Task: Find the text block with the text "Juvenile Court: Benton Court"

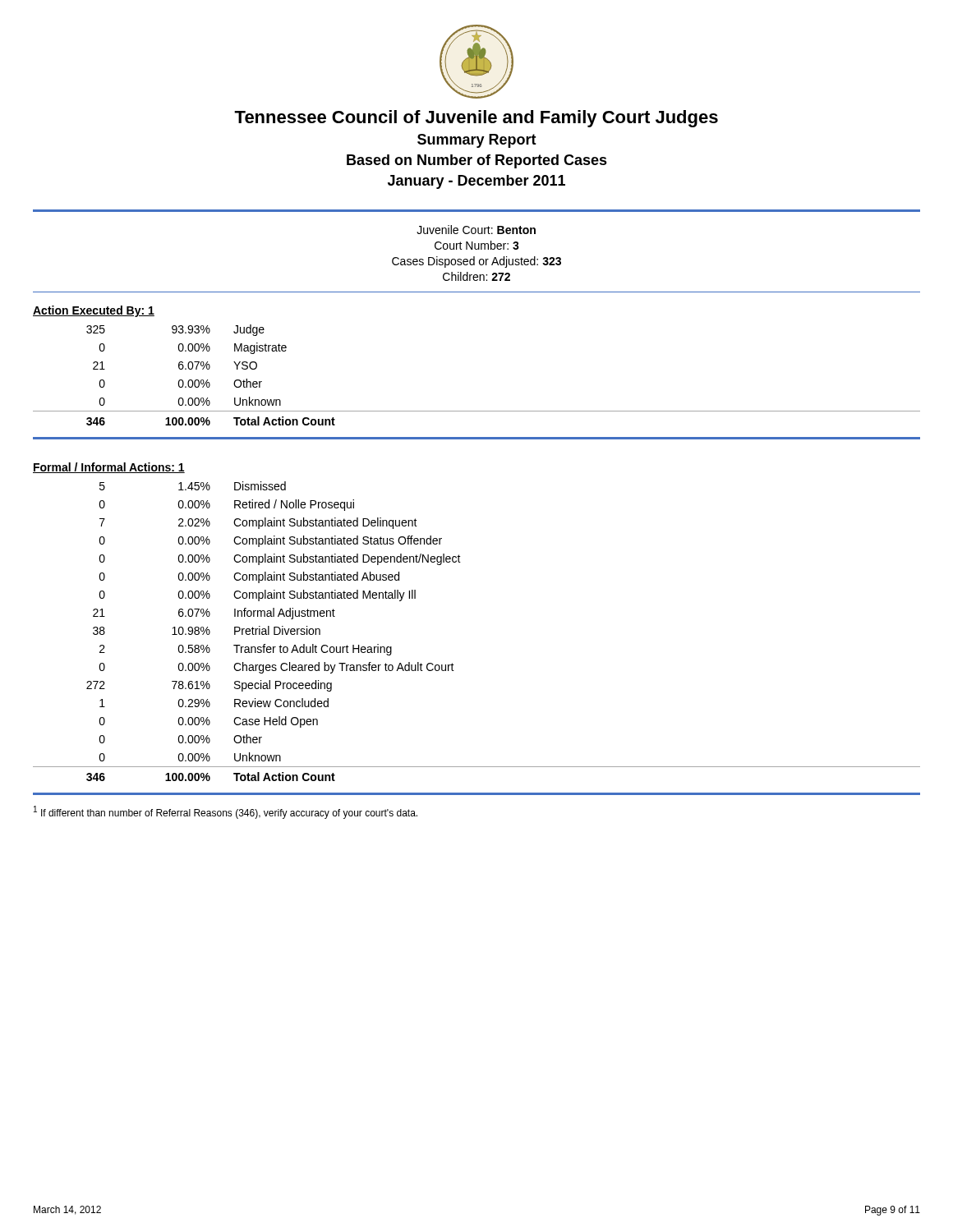Action: (x=476, y=253)
